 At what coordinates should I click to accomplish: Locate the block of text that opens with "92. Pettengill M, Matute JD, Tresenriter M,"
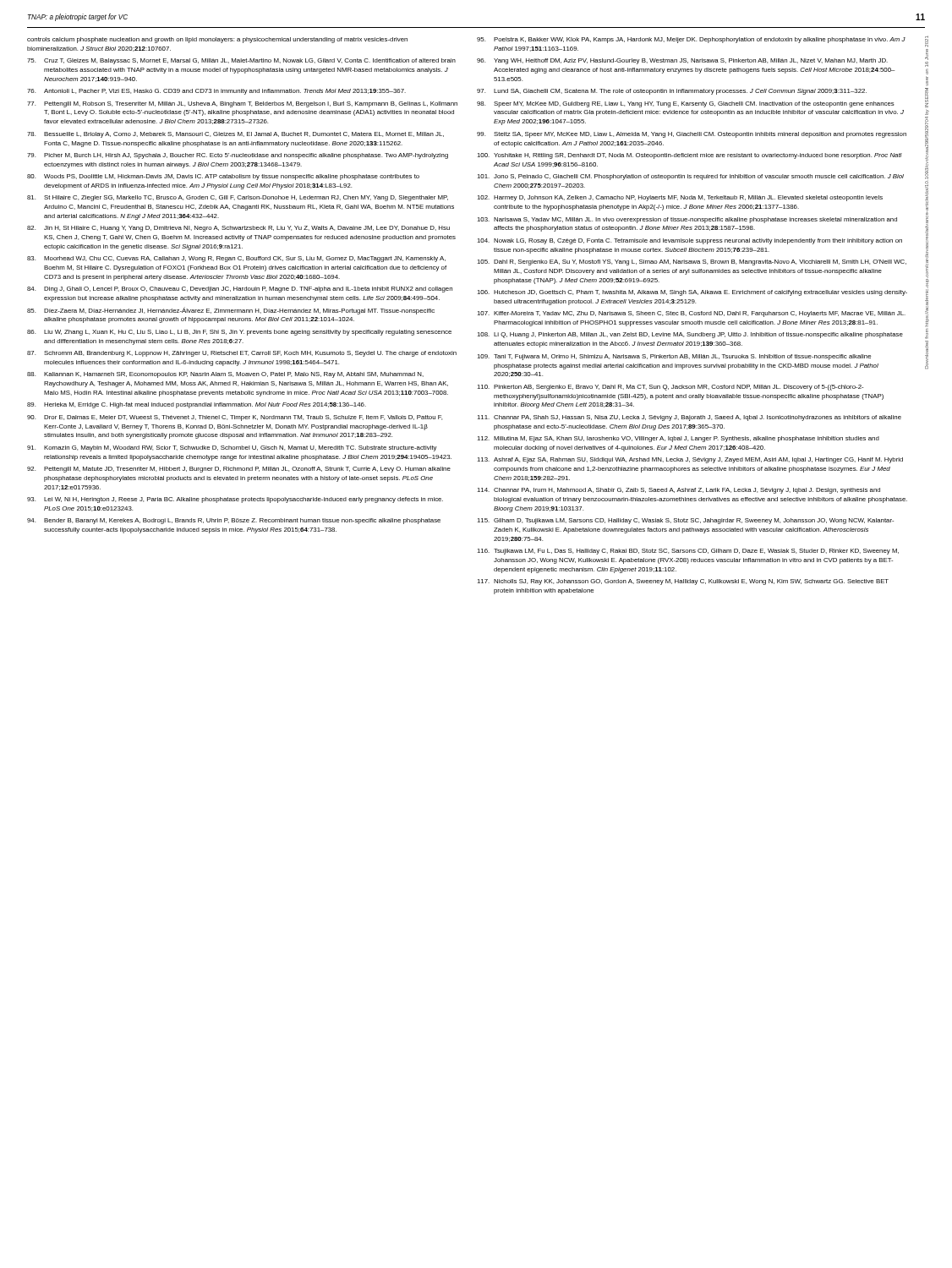click(x=243, y=479)
